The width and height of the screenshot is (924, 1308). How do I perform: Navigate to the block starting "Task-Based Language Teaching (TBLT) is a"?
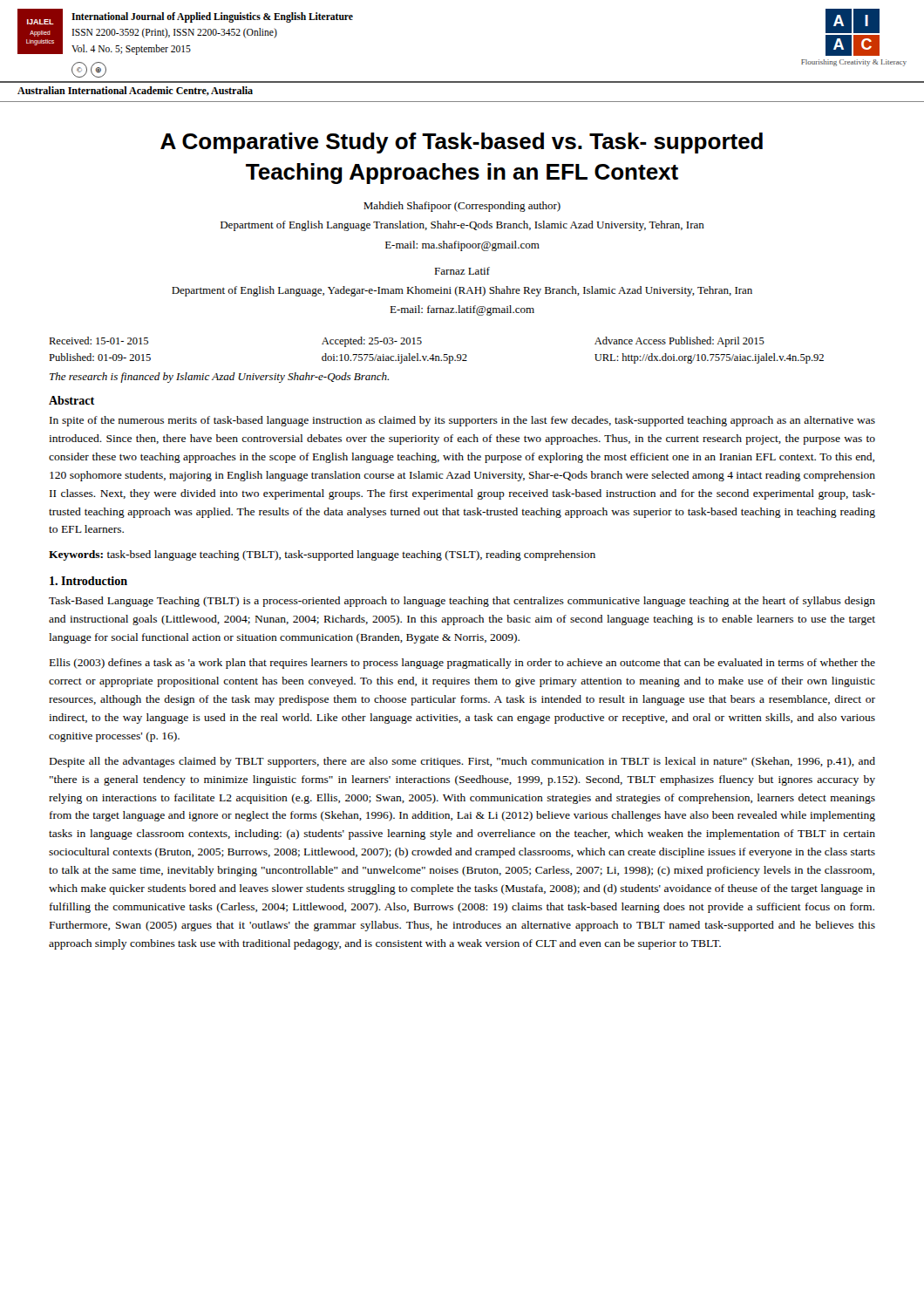pos(462,619)
